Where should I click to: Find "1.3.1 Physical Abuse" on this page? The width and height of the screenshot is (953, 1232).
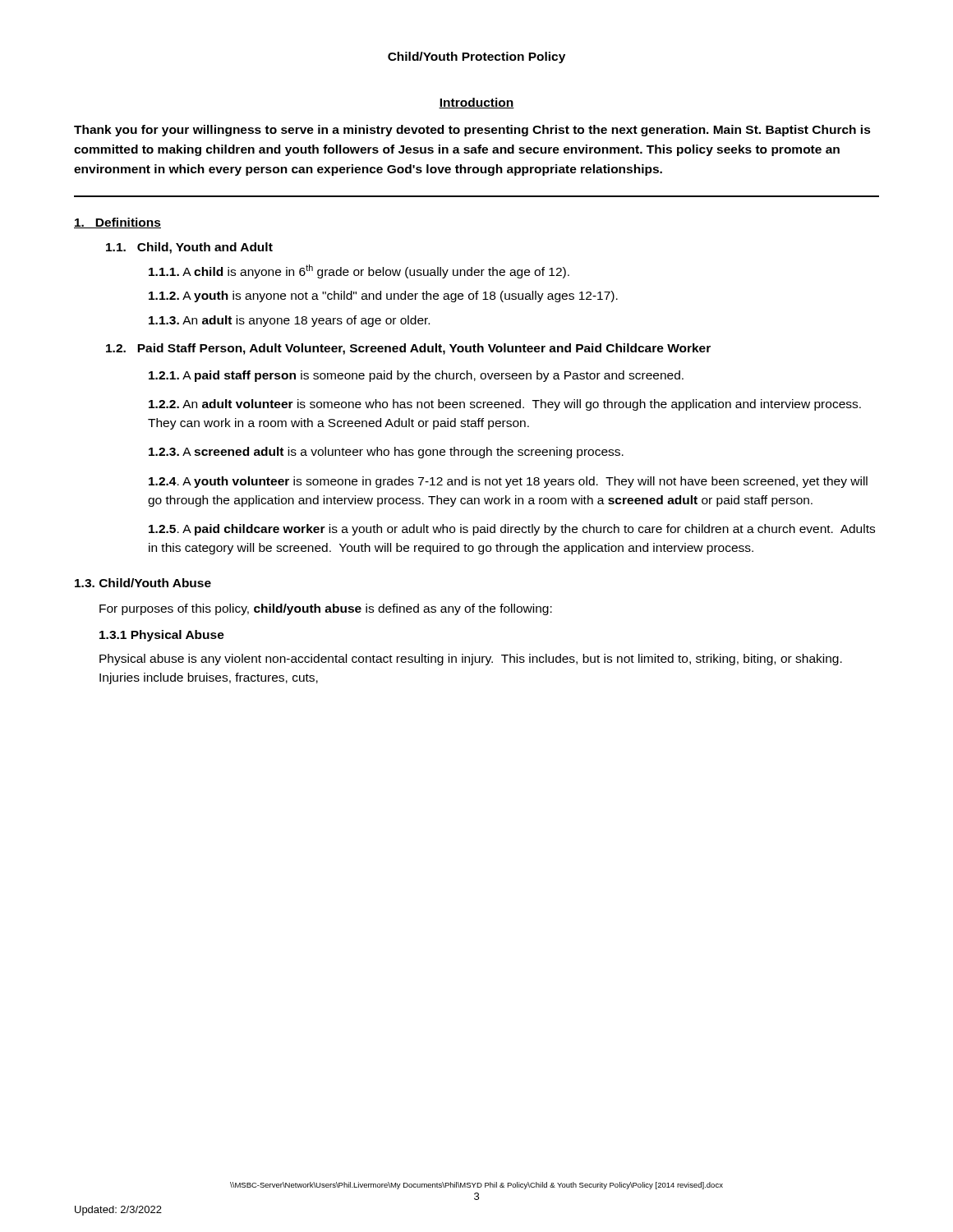pyautogui.click(x=161, y=634)
